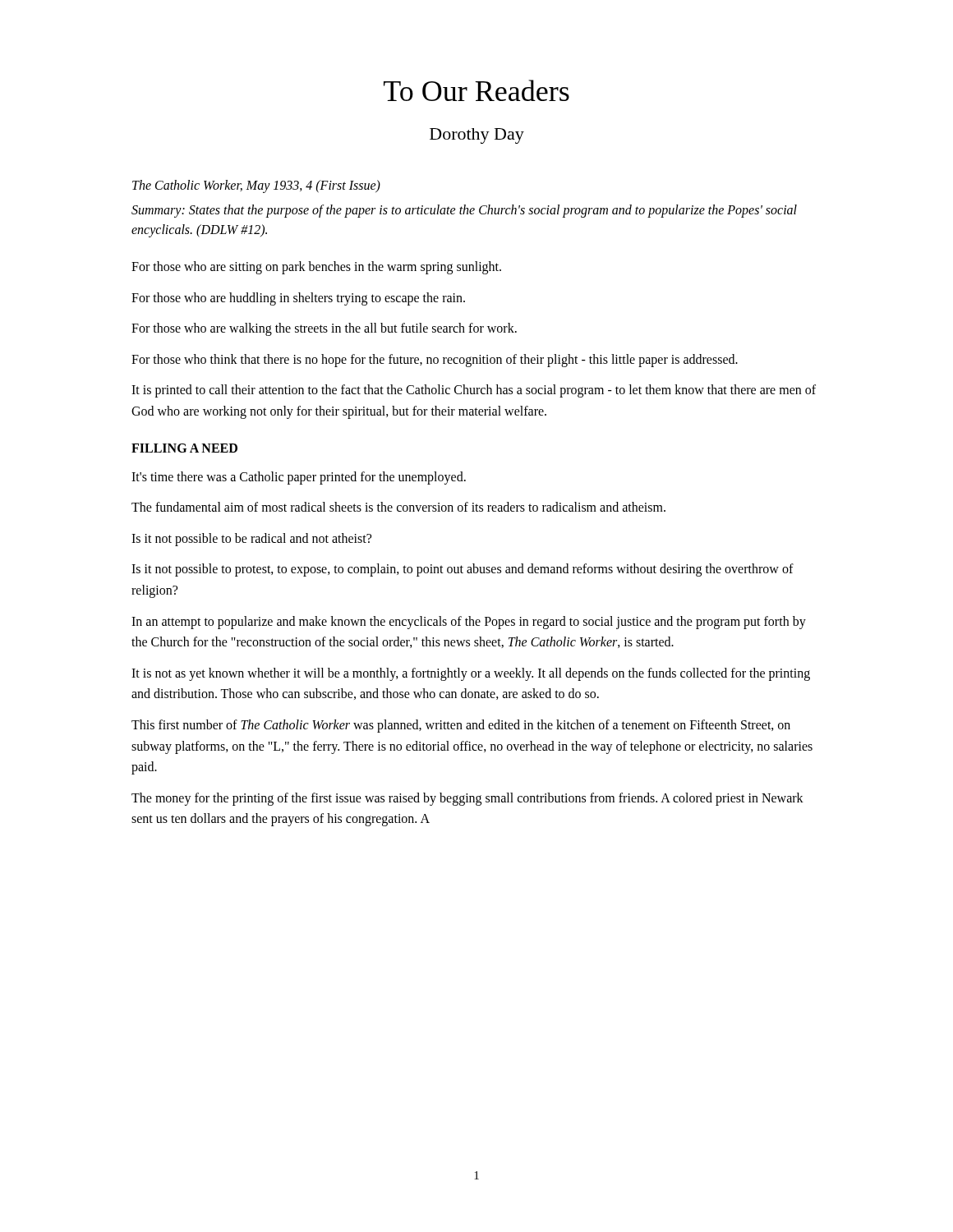The image size is (953, 1232).
Task: Navigate to the block starting "Summary: States that the"
Action: [x=464, y=220]
